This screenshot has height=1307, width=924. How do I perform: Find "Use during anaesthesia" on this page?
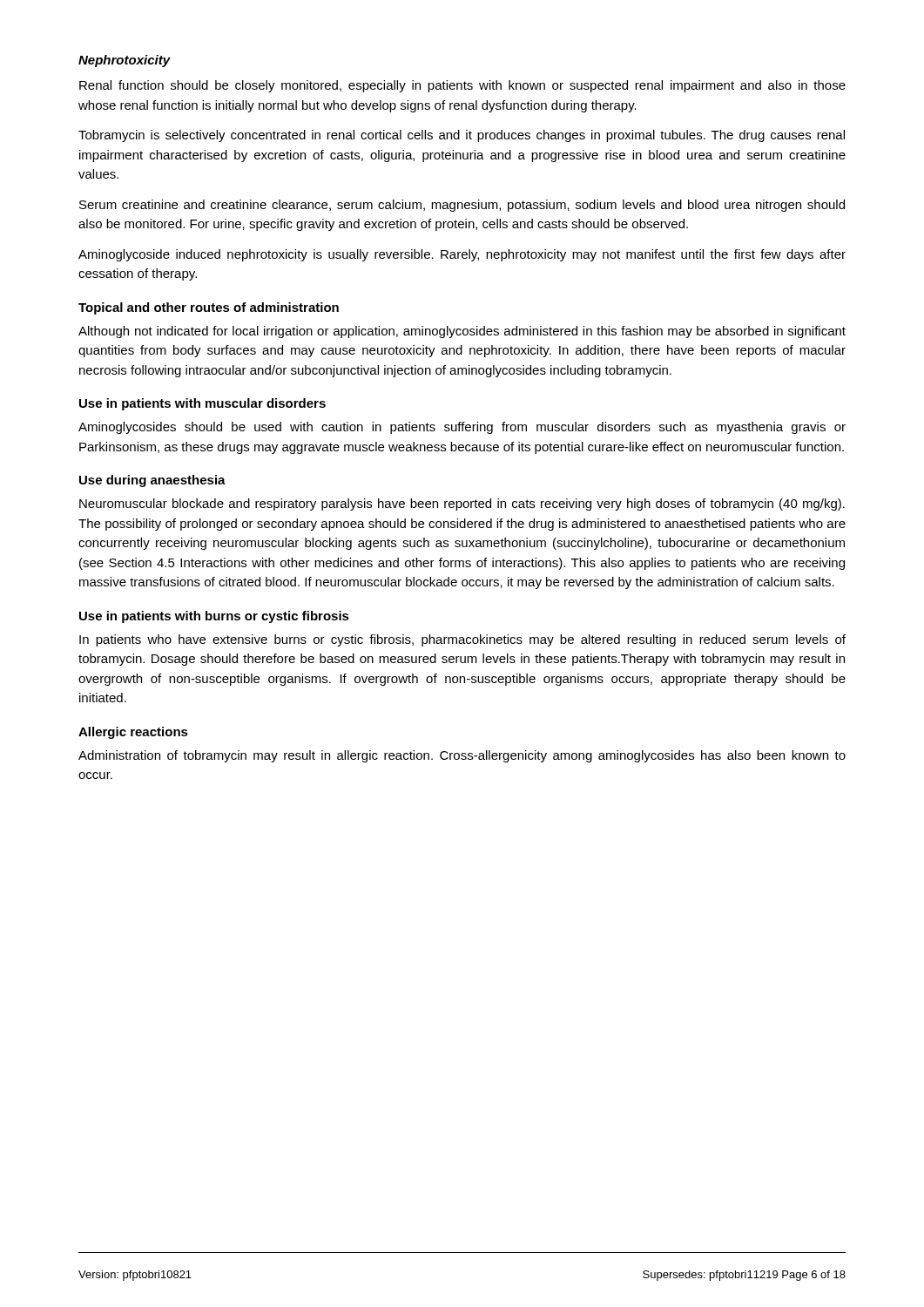(152, 480)
